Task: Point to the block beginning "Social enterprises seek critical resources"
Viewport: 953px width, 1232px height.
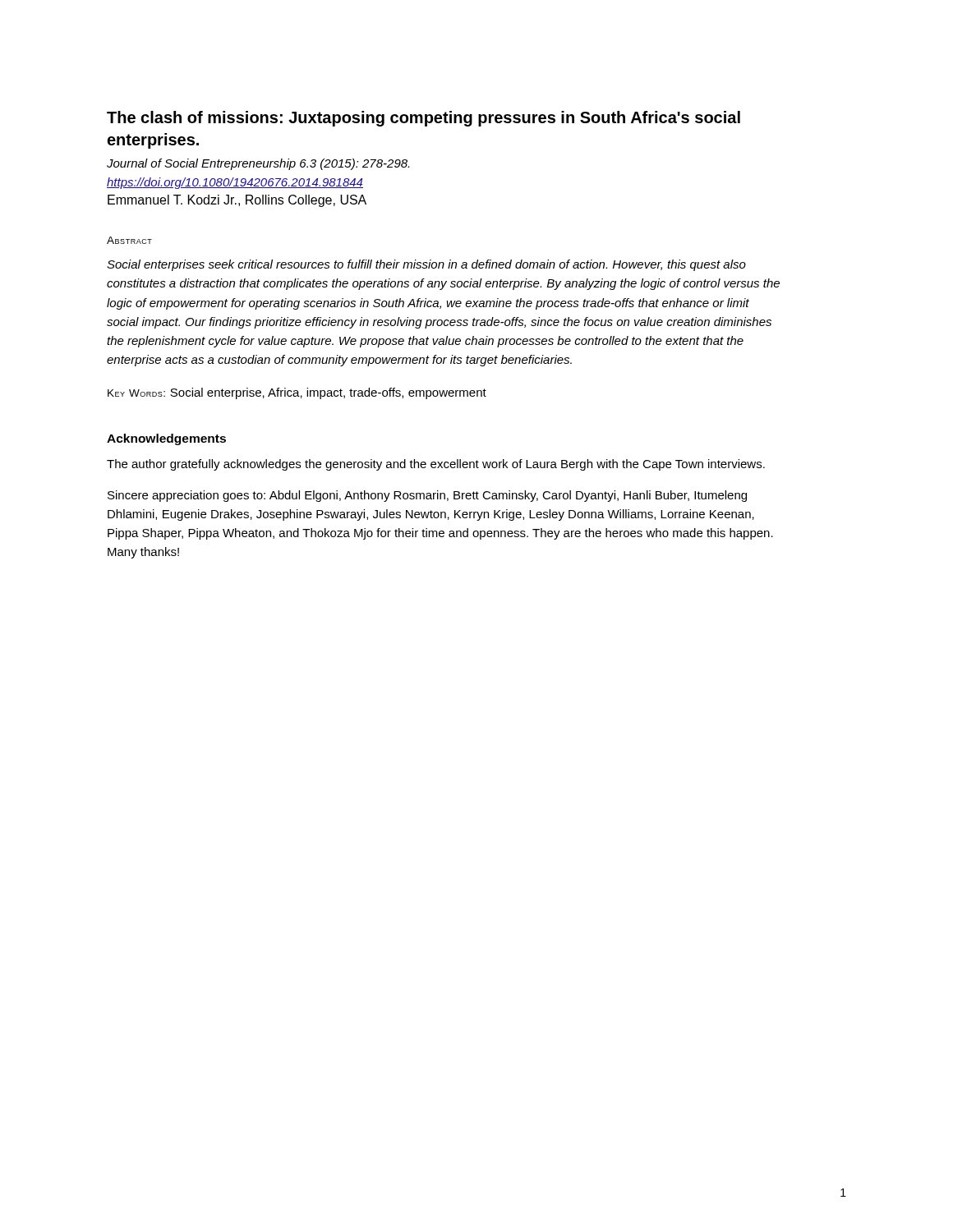Action: tap(443, 312)
